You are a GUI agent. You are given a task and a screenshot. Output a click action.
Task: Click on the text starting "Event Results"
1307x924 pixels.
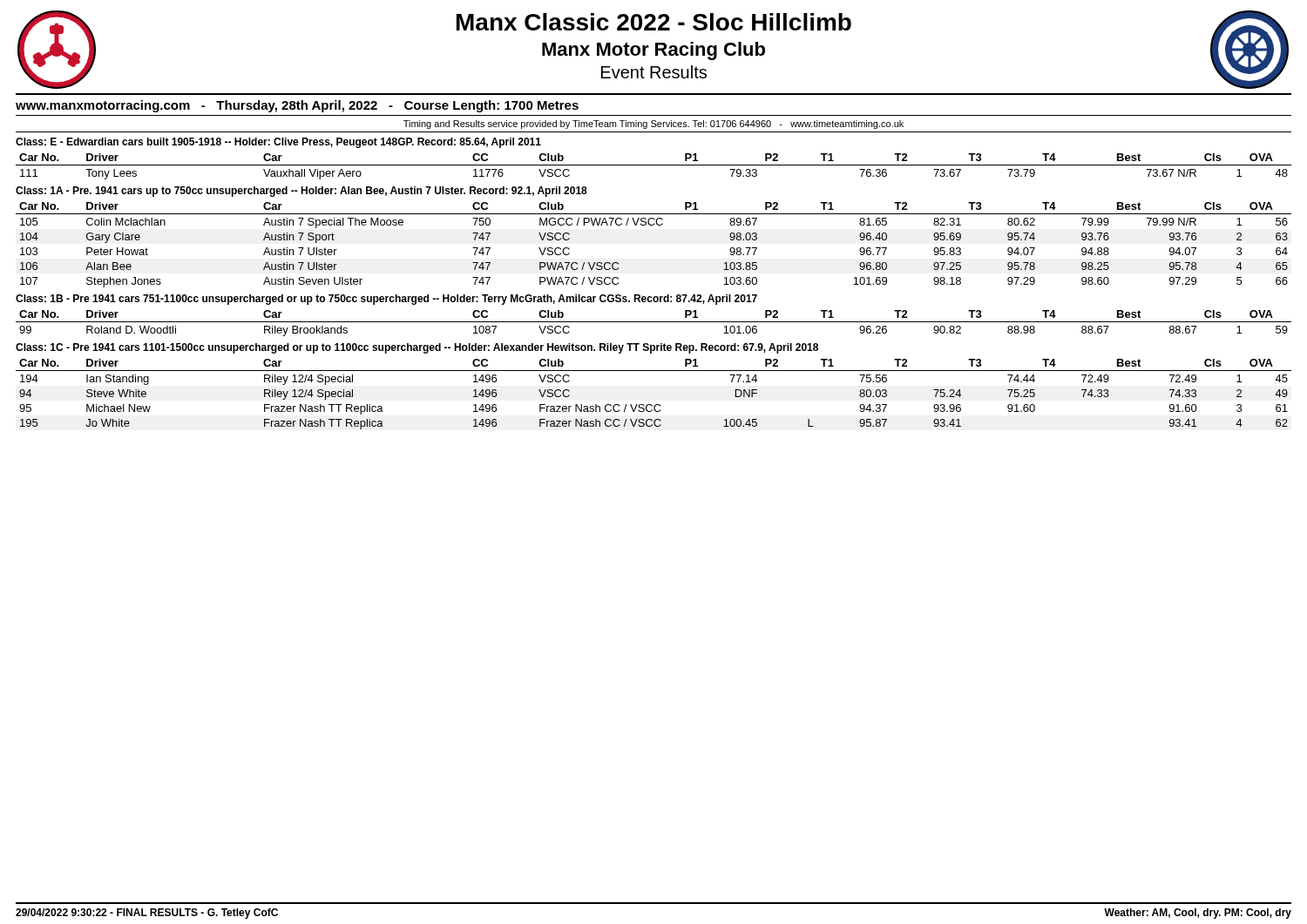[654, 72]
